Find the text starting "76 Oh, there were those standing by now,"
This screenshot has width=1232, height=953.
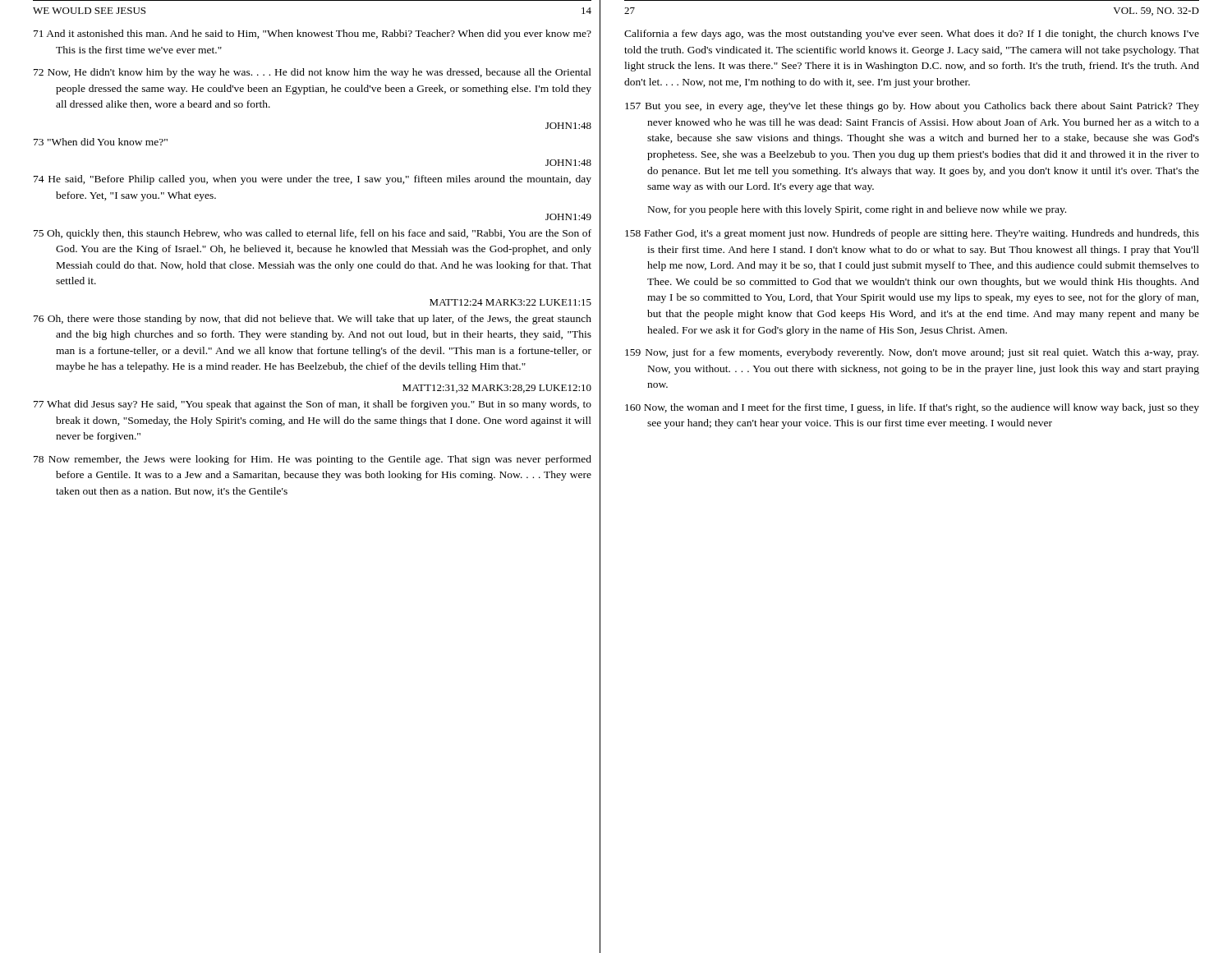312,342
